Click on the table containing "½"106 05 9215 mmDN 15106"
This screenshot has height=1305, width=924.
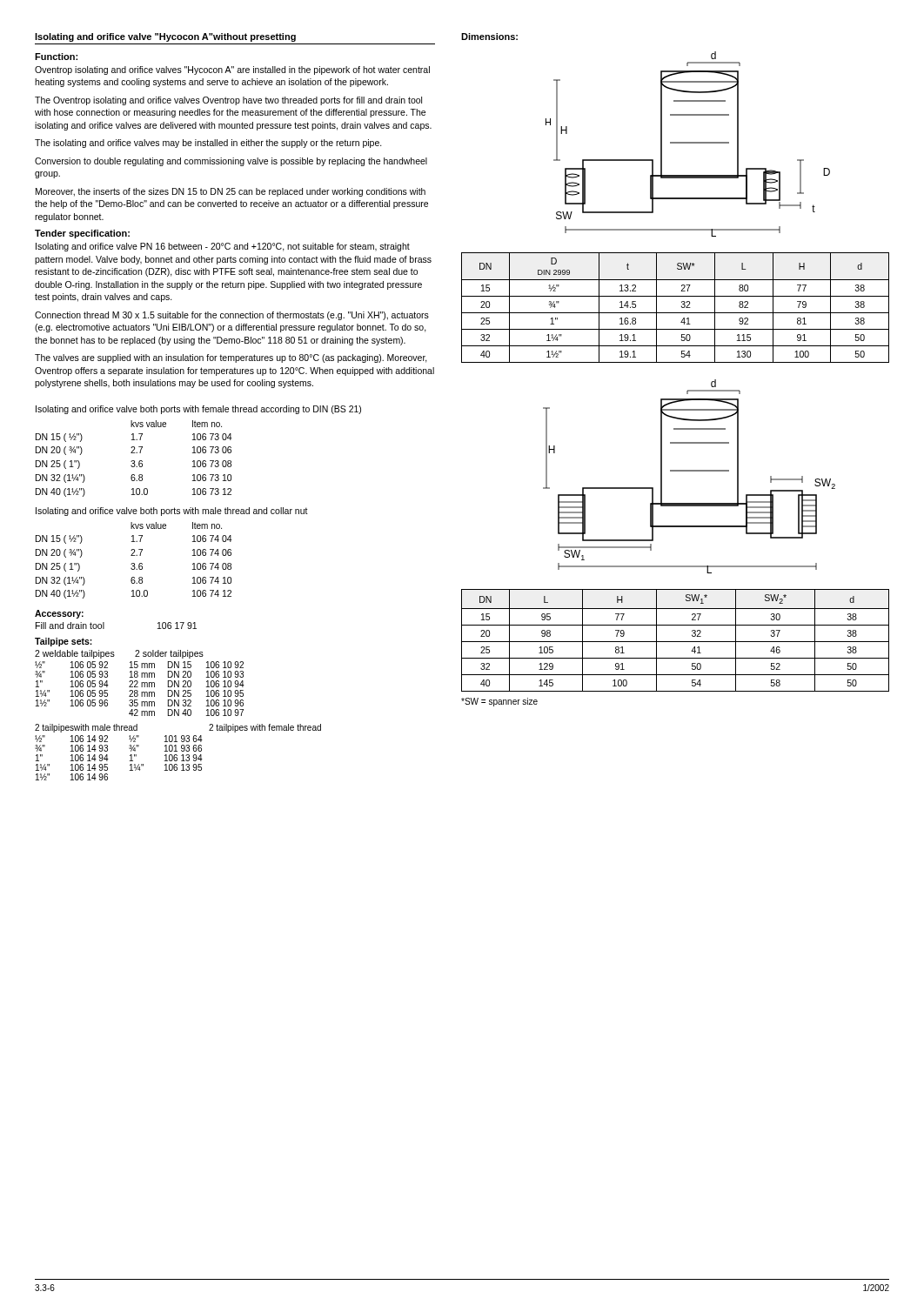tap(235, 689)
